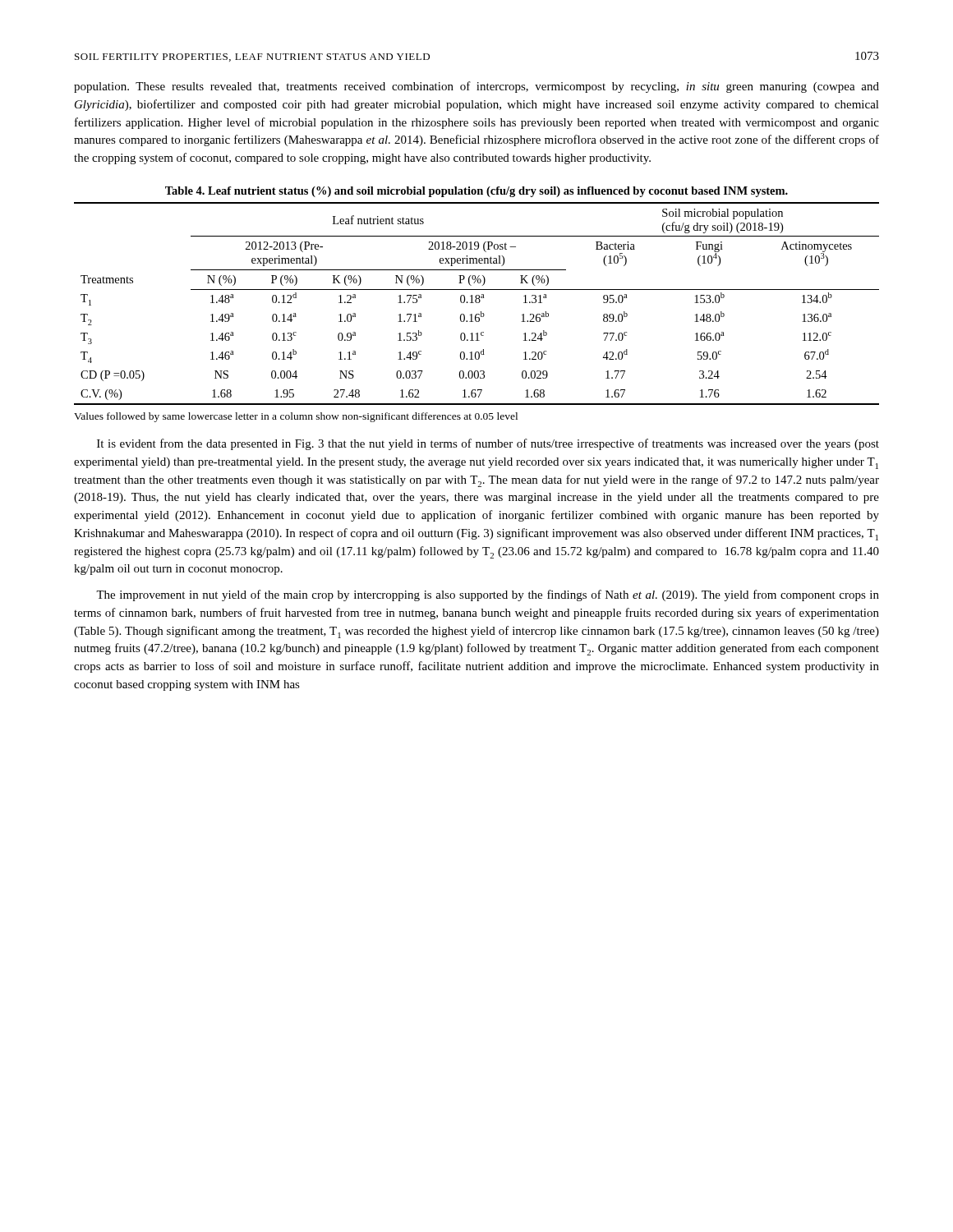Find a caption
Screen dimensions: 1232x953
pos(476,190)
